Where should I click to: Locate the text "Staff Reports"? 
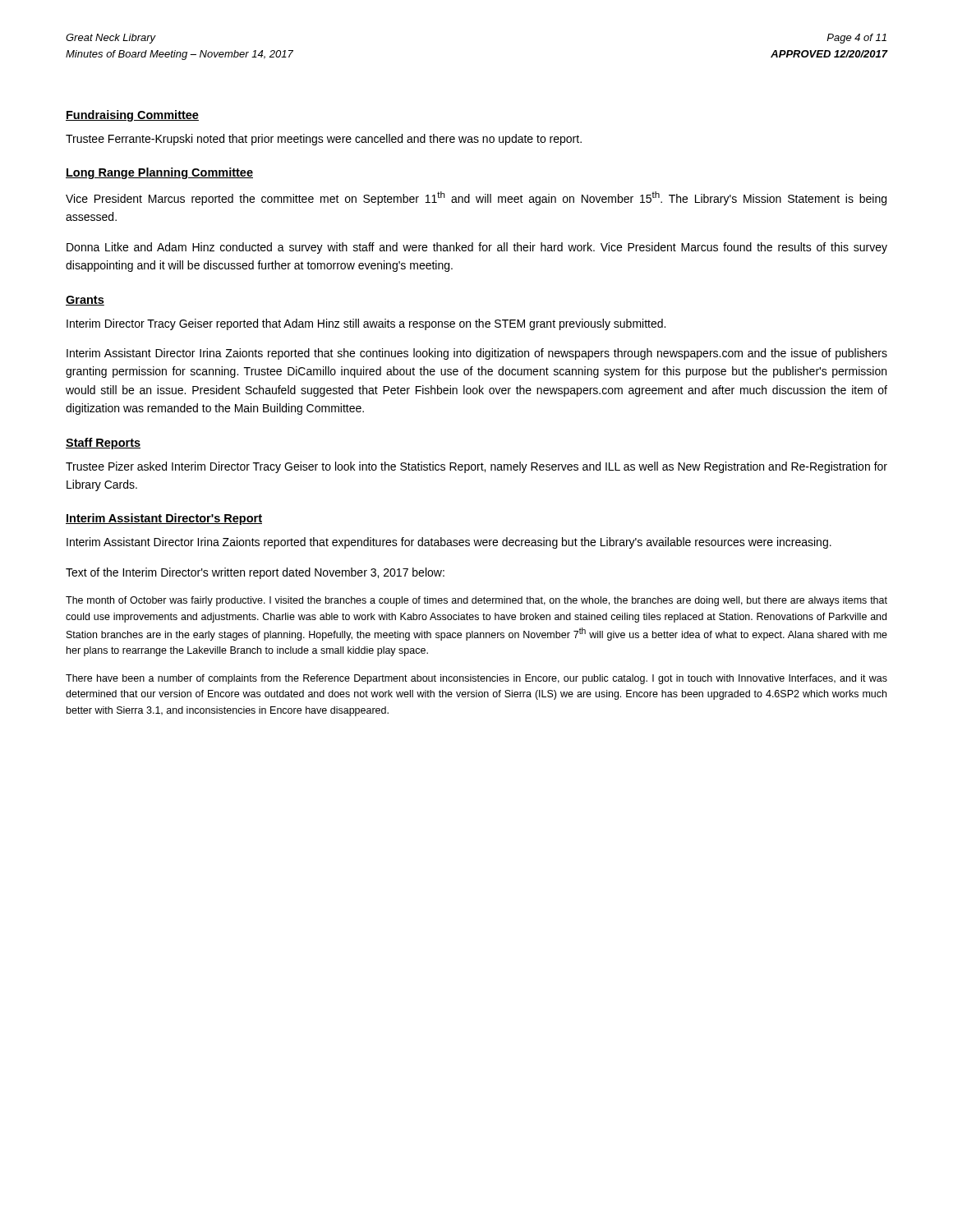click(x=103, y=442)
